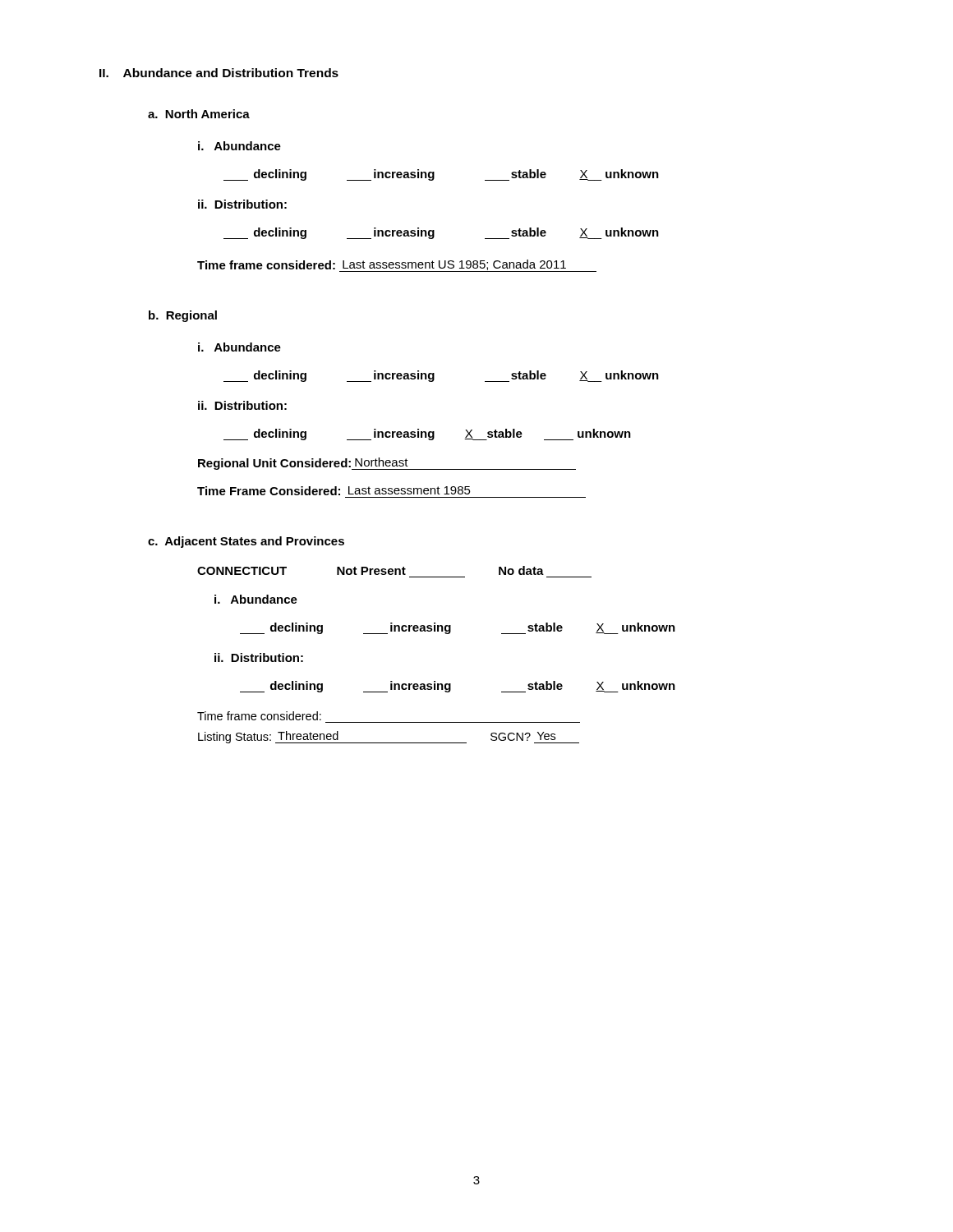Image resolution: width=953 pixels, height=1232 pixels.
Task: Locate the text "Regional Unit Considered:Northeast"
Action: (x=387, y=462)
